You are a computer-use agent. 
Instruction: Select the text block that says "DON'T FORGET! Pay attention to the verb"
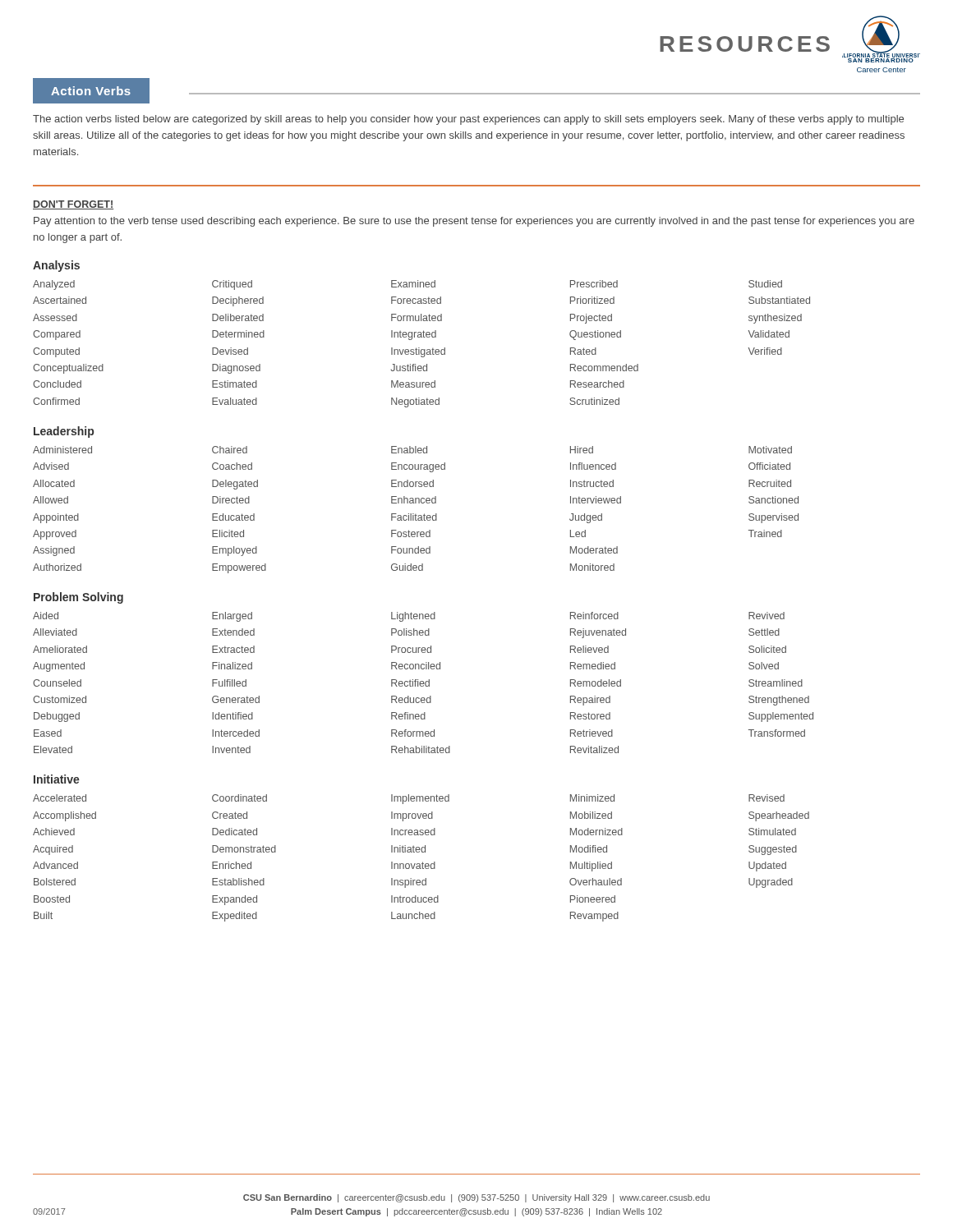(476, 222)
